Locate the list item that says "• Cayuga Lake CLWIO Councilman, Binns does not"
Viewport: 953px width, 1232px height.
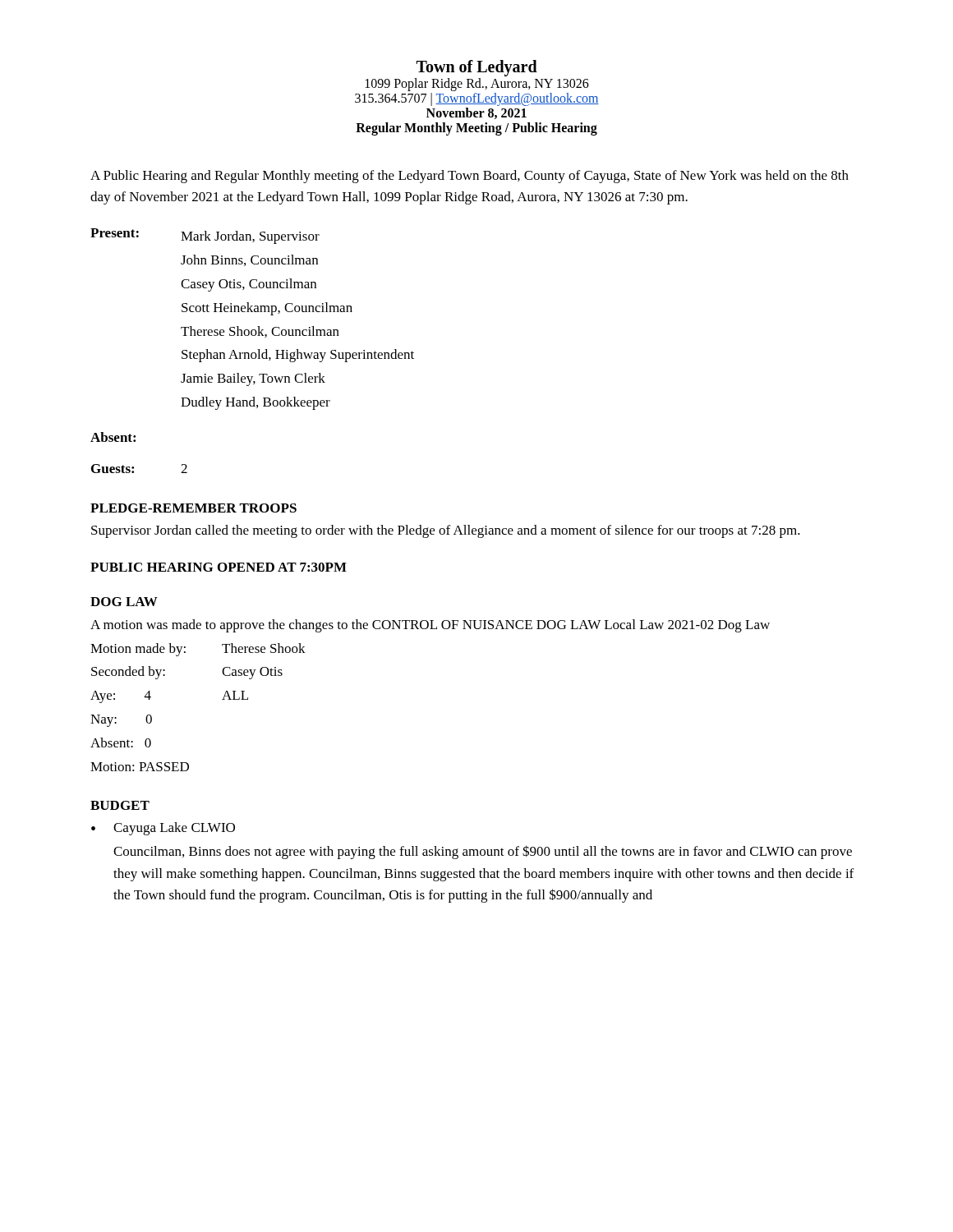coord(476,862)
